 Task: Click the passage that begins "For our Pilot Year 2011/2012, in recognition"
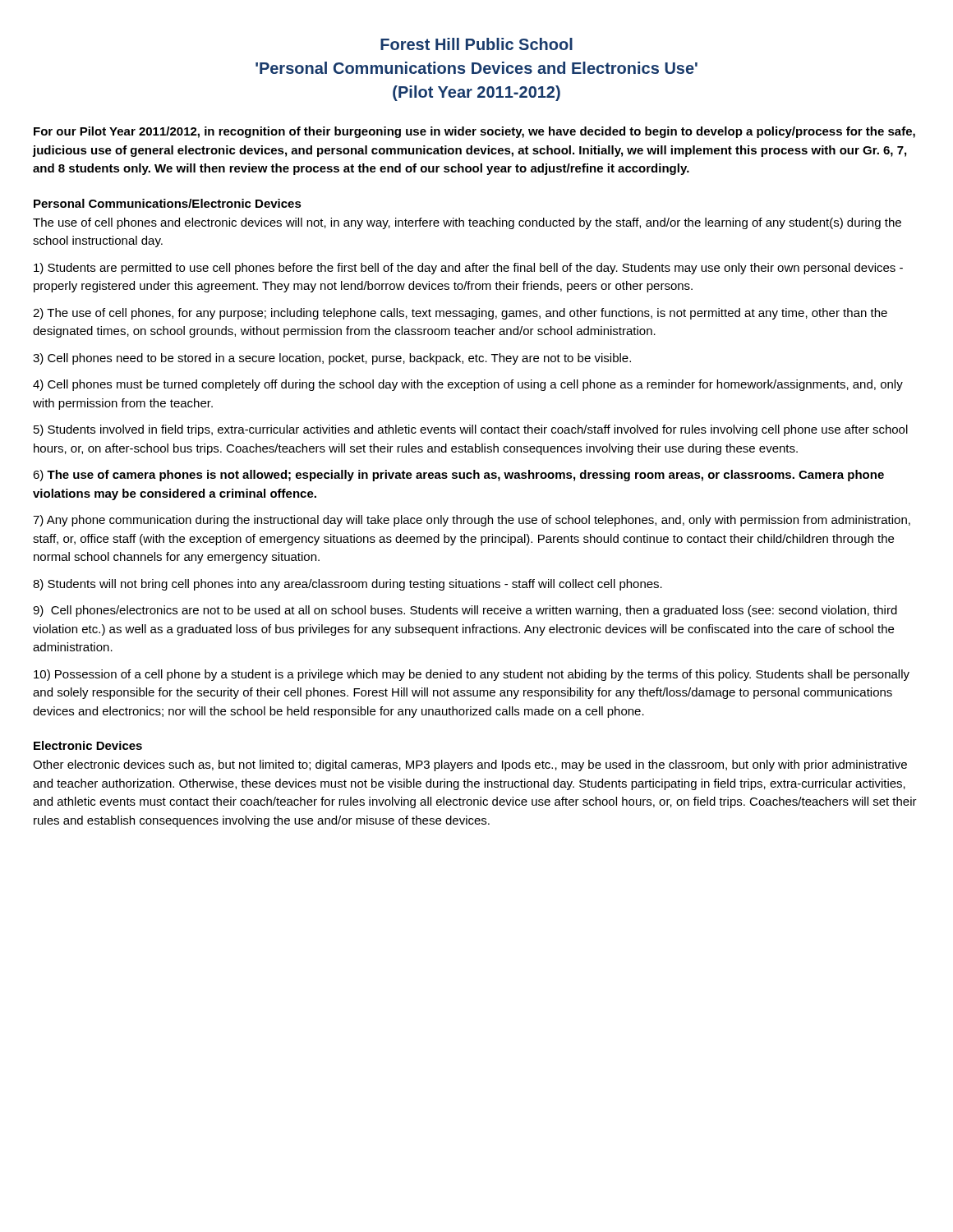(x=474, y=150)
